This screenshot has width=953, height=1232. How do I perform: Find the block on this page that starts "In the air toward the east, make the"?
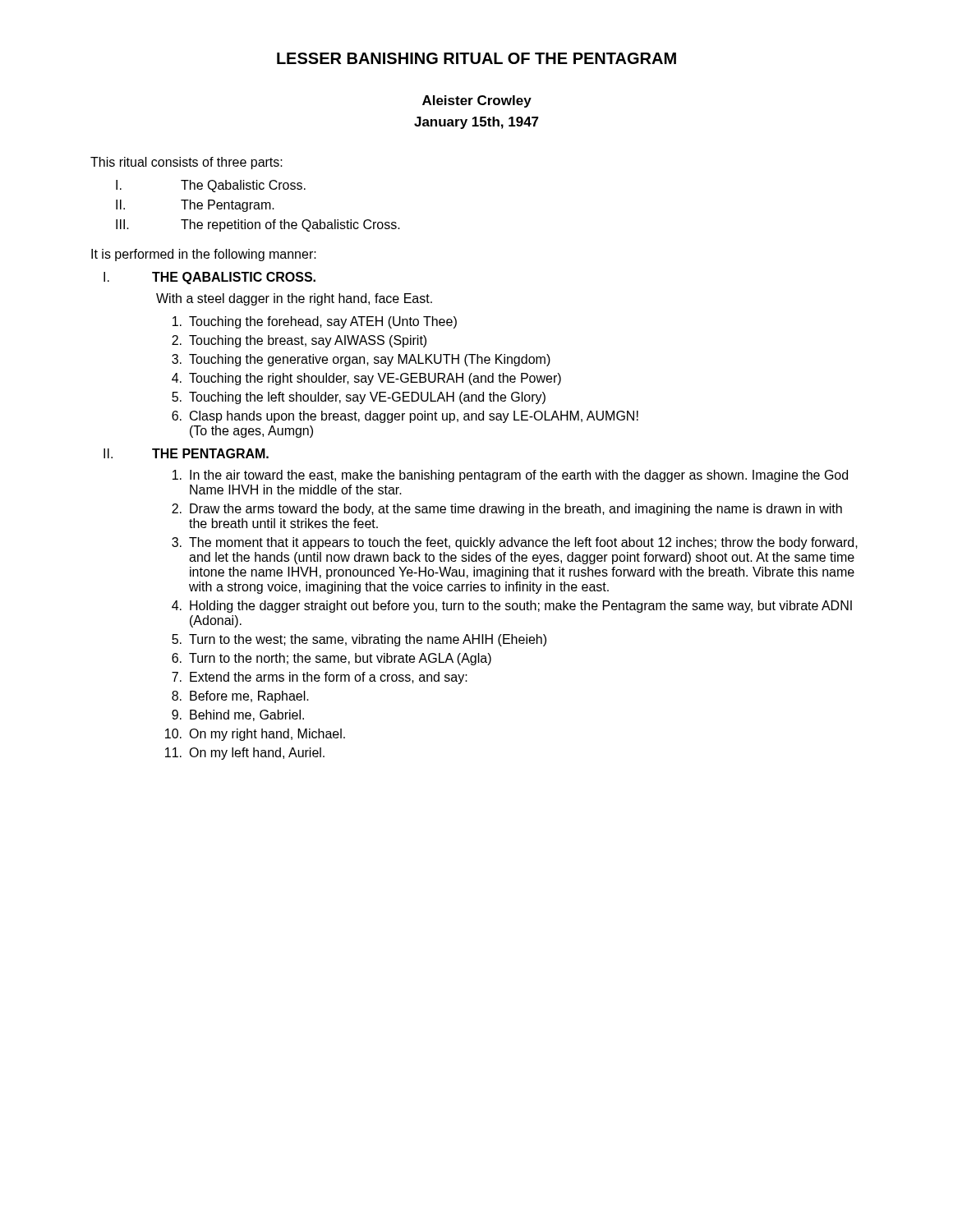(509, 483)
